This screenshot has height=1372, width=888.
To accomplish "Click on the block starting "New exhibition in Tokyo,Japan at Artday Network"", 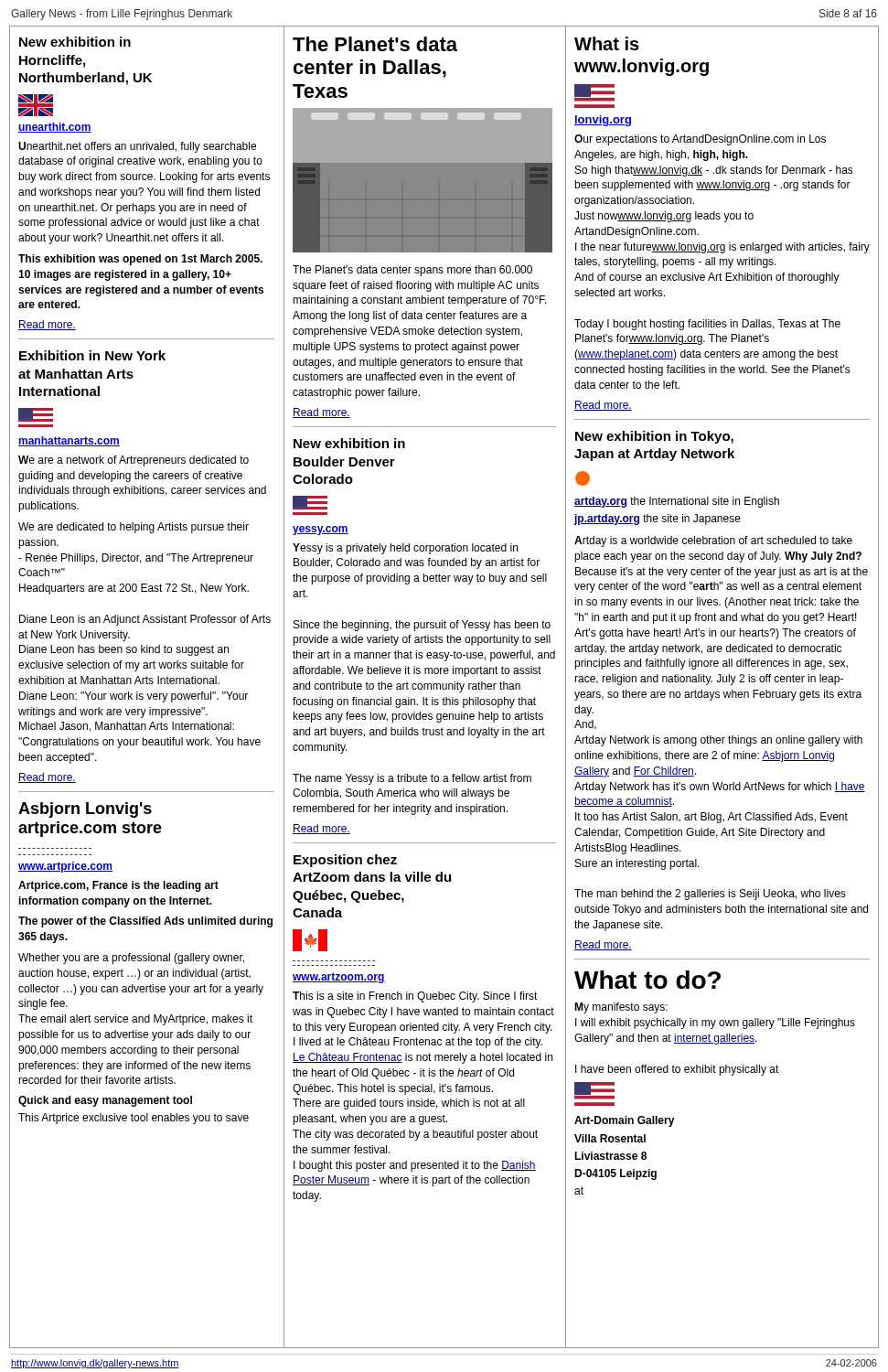I will 655,444.
